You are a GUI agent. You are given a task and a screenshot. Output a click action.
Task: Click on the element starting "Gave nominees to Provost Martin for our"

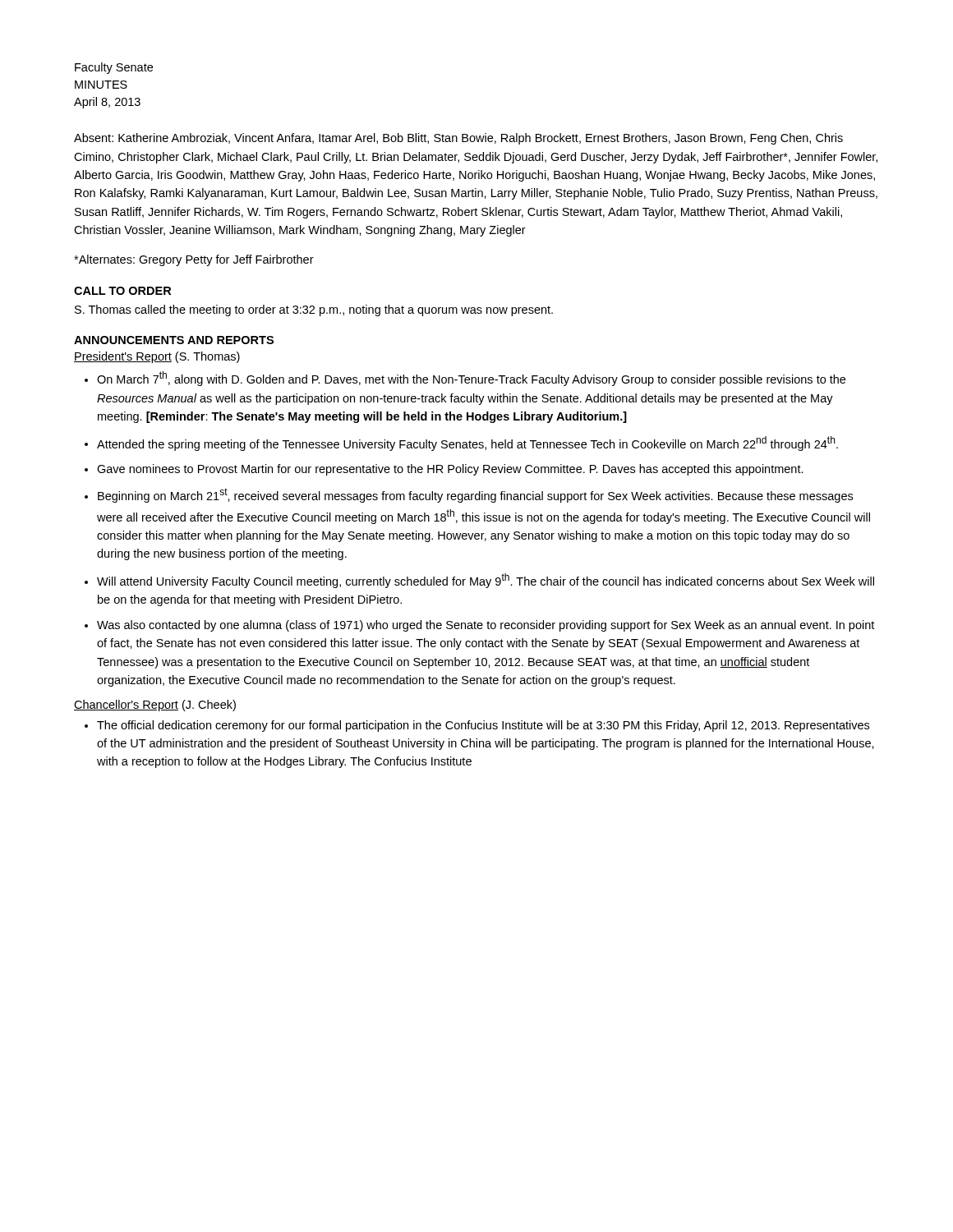[450, 469]
